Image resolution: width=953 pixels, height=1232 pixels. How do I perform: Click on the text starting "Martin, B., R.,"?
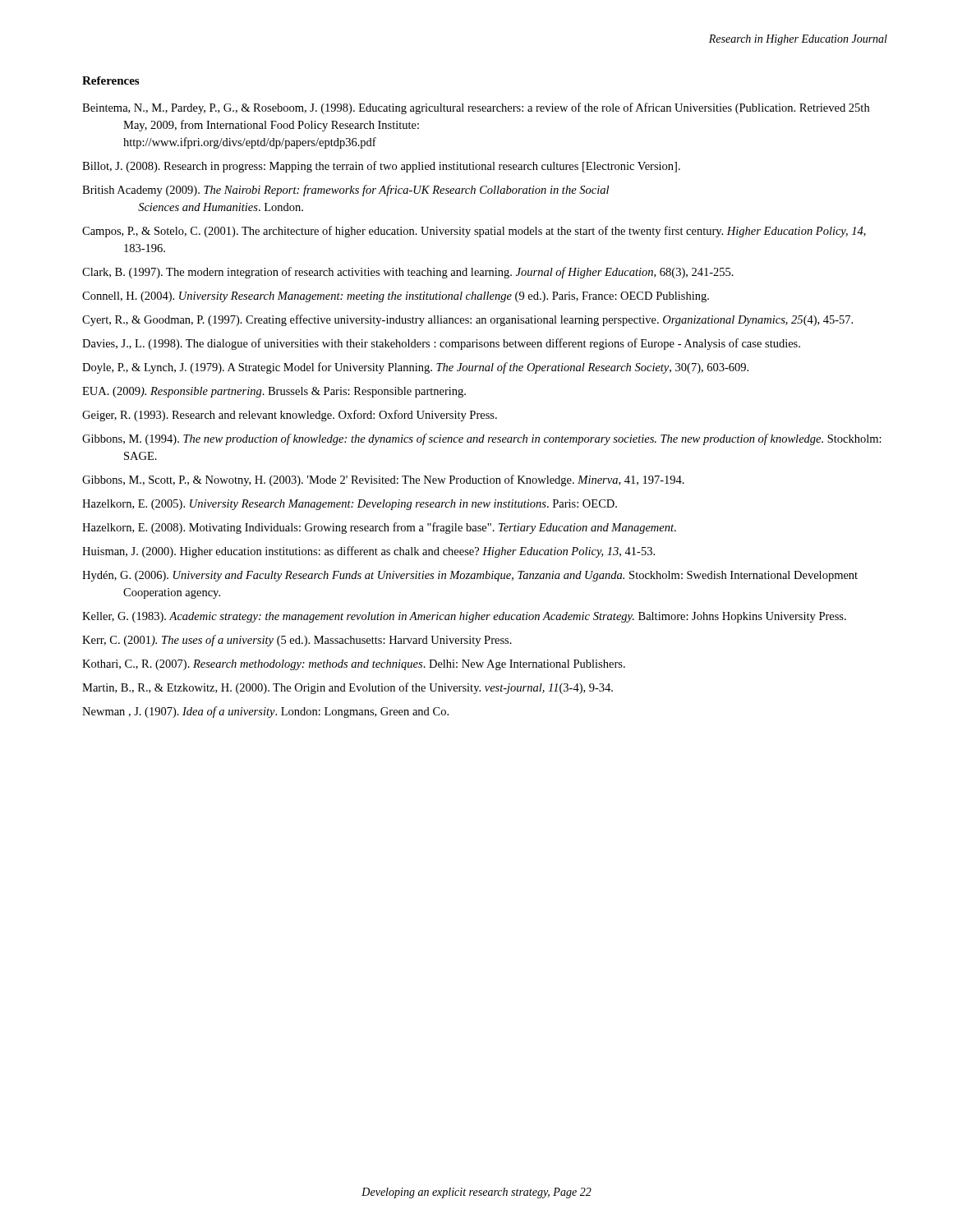click(x=348, y=688)
